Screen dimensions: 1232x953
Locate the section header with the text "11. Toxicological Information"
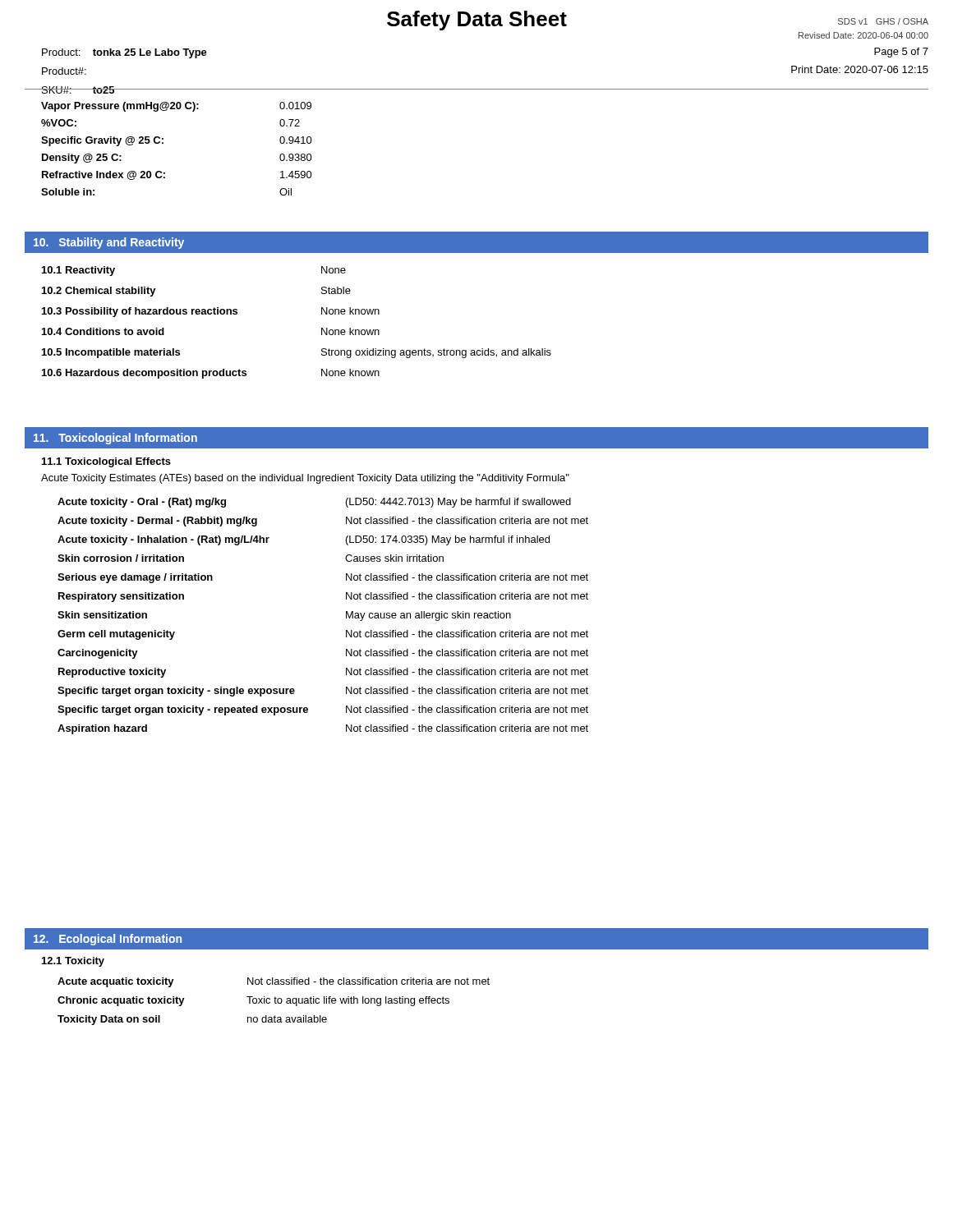pyautogui.click(x=111, y=438)
